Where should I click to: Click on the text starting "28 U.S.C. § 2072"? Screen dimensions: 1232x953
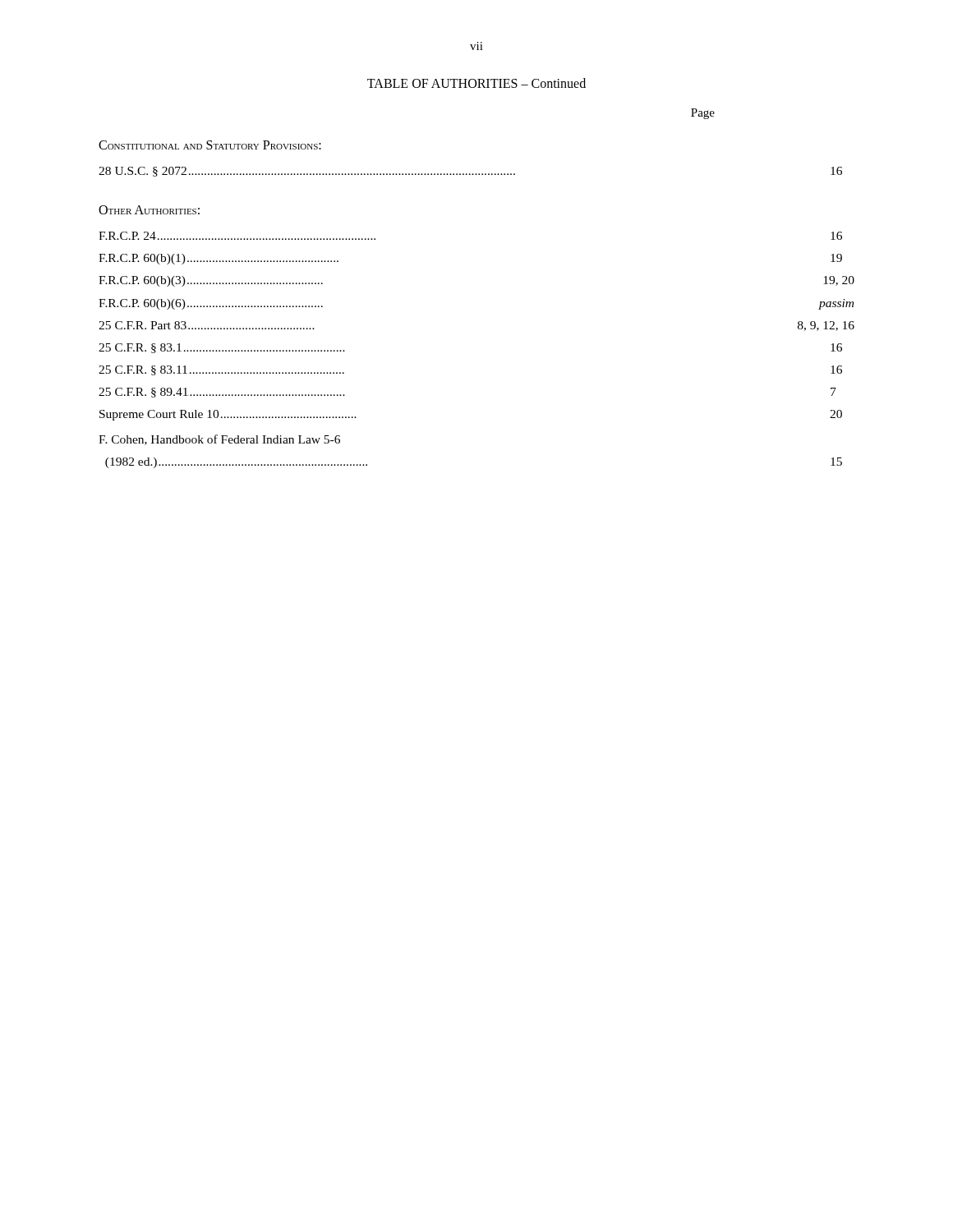pos(476,170)
